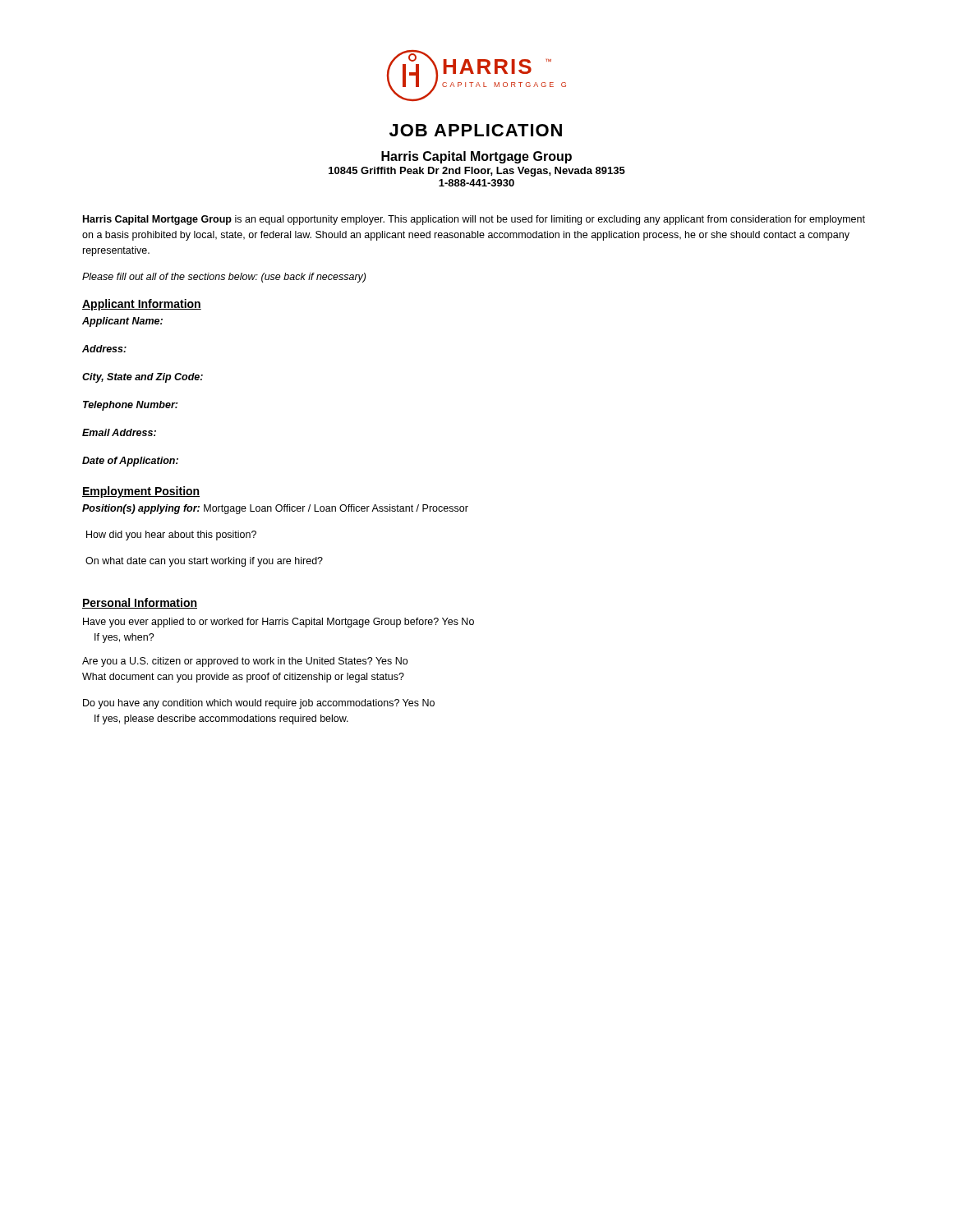Image resolution: width=953 pixels, height=1232 pixels.
Task: Find the text block starting "Are you a U.S. citizen or approved"
Action: coord(245,669)
